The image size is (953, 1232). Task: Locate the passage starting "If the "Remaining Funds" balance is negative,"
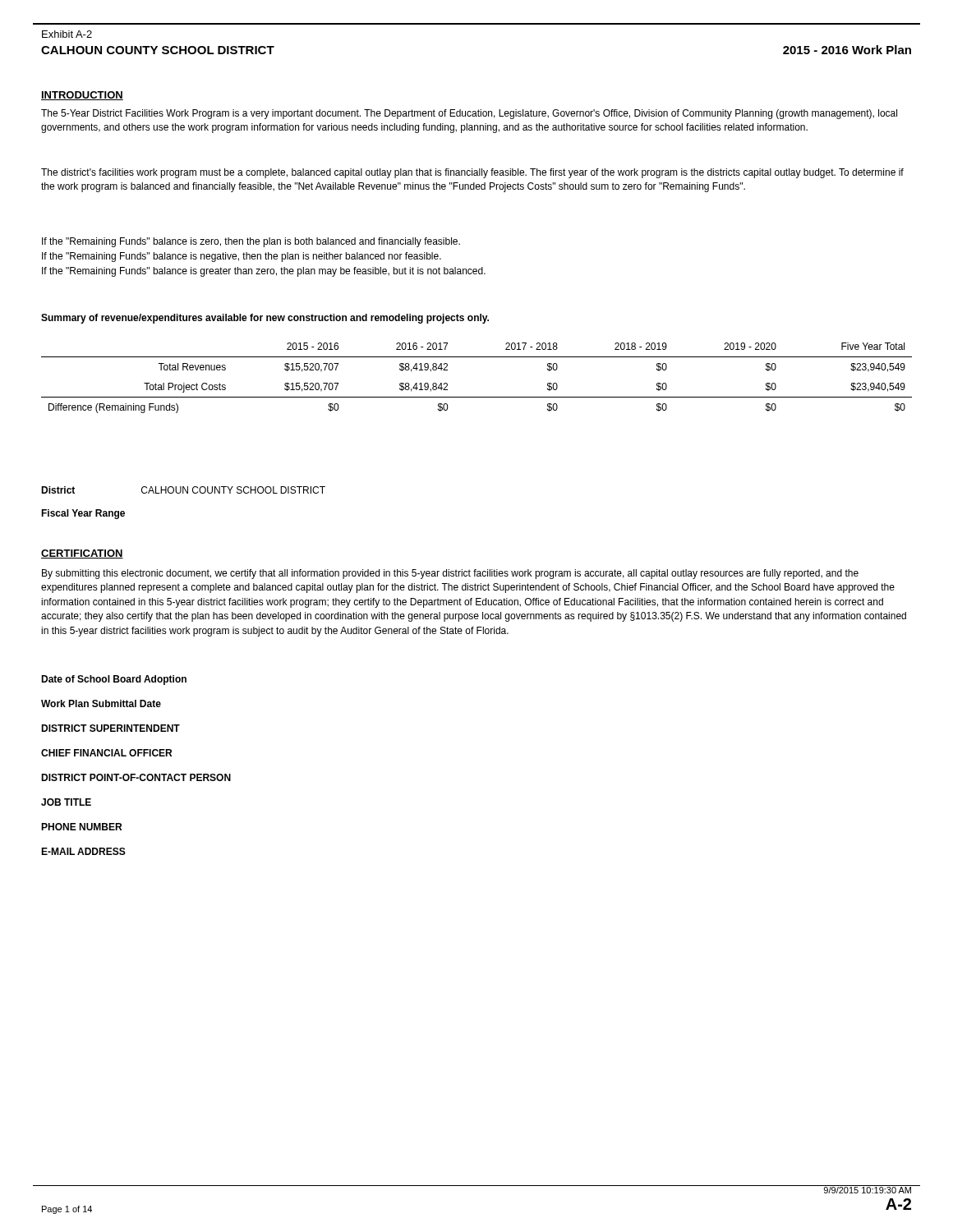[x=241, y=256]
